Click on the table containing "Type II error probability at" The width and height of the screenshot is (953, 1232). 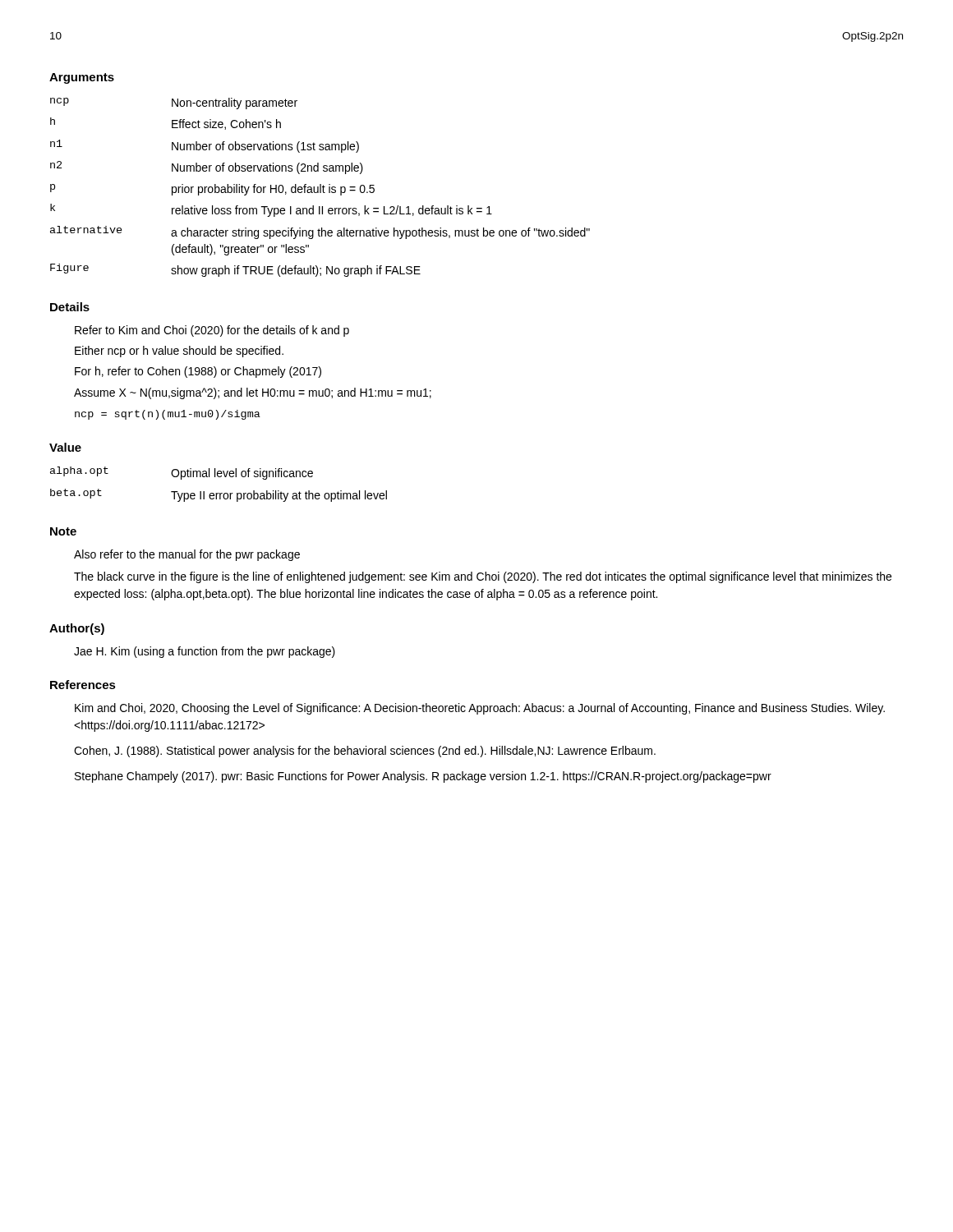tap(476, 484)
